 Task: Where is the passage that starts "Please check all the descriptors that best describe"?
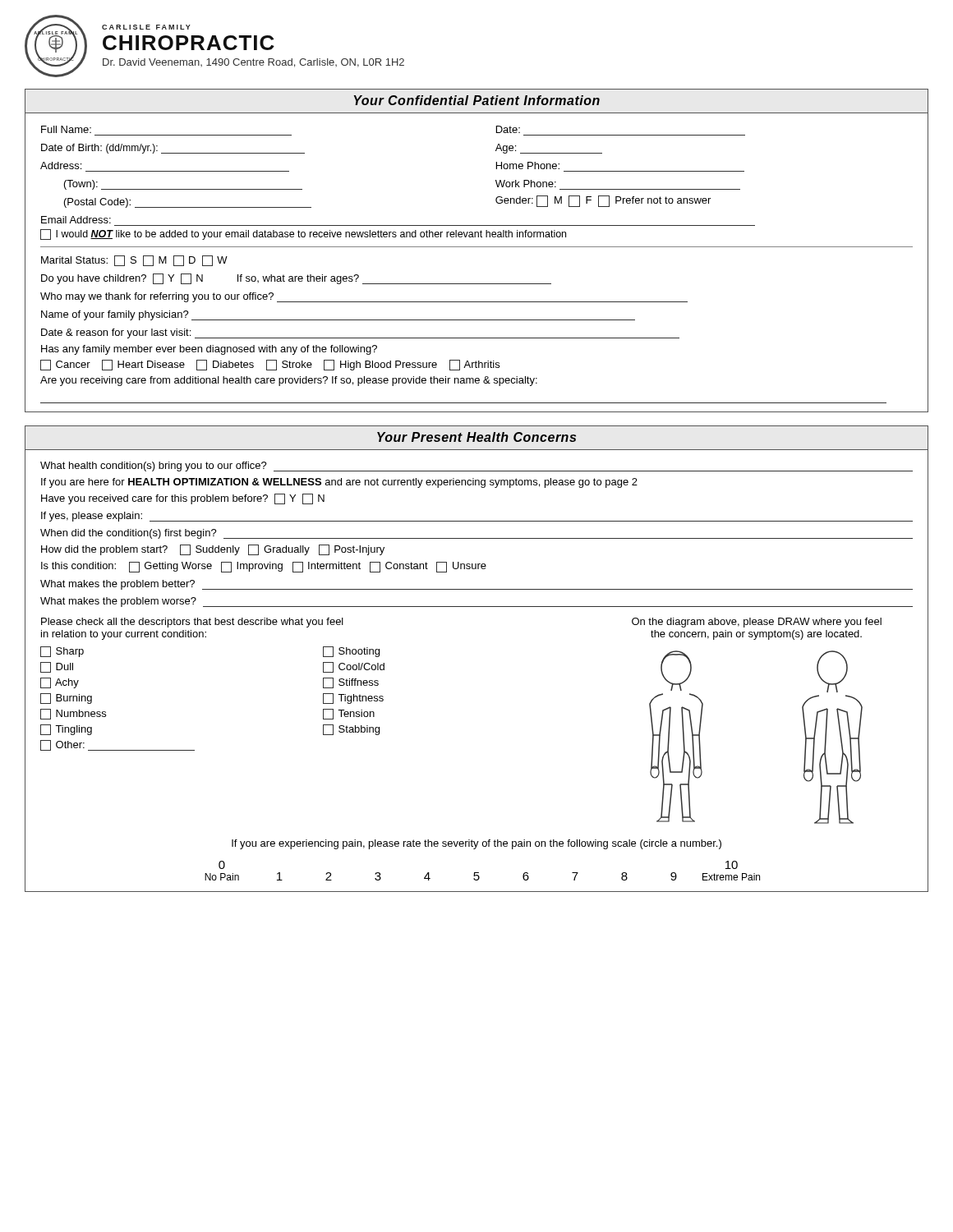pyautogui.click(x=192, y=627)
